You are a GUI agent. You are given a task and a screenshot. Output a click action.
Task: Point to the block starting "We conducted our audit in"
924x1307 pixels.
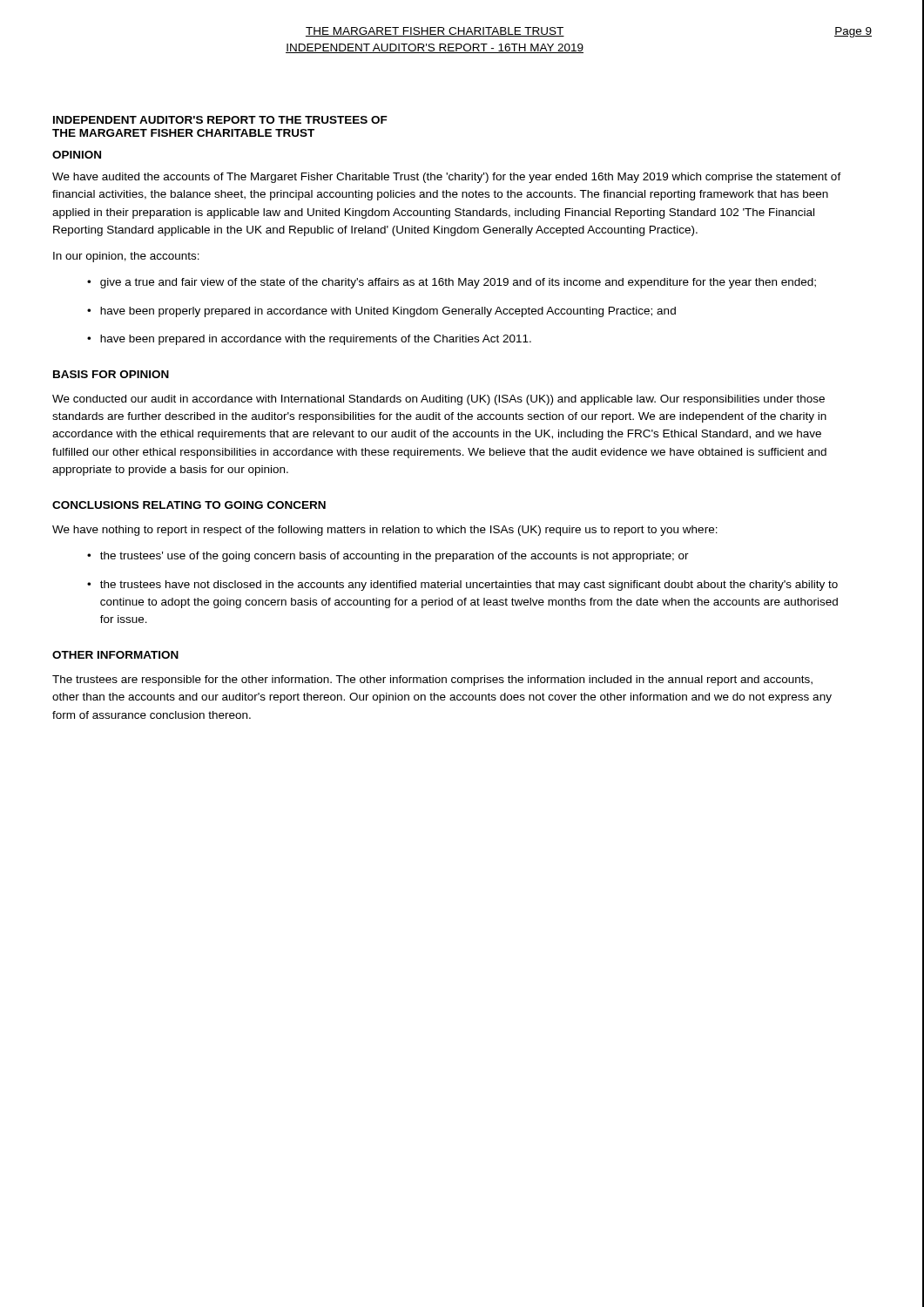440,434
